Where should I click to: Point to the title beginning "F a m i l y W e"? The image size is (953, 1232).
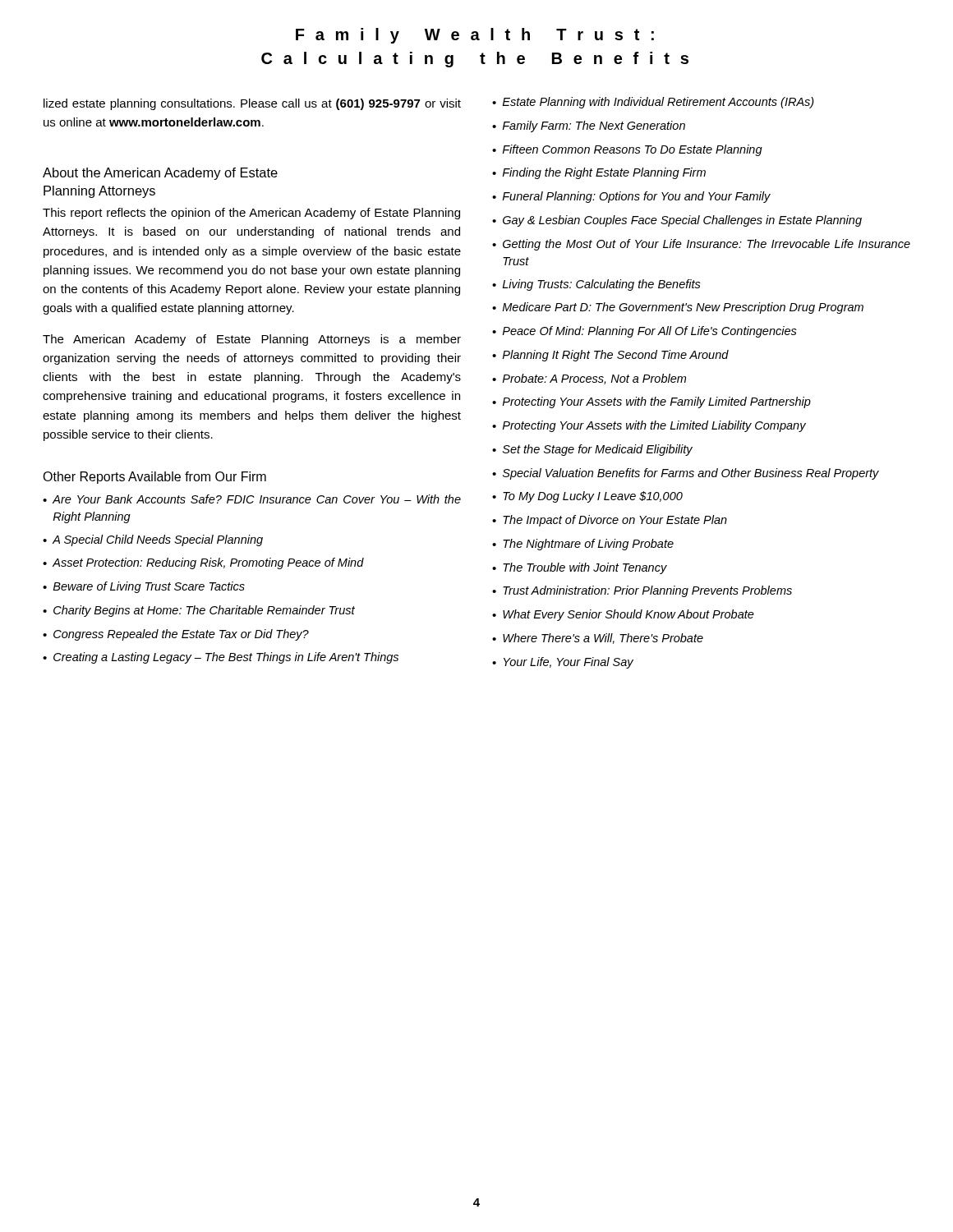476,46
